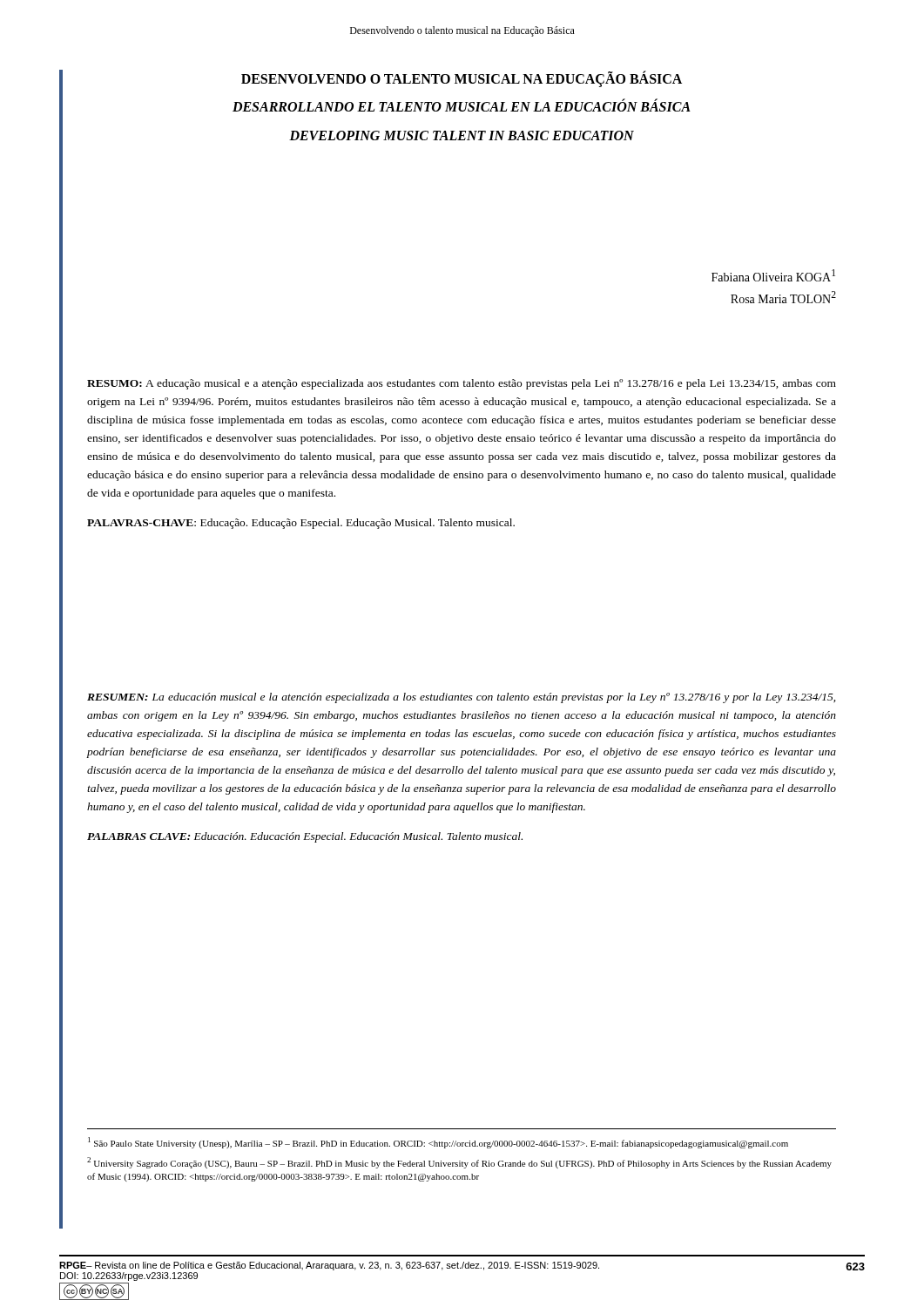Click on the block starting "Fabiana Oliveira KOGA1 Rosa Maria"
Image resolution: width=924 pixels, height=1307 pixels.
click(x=774, y=287)
